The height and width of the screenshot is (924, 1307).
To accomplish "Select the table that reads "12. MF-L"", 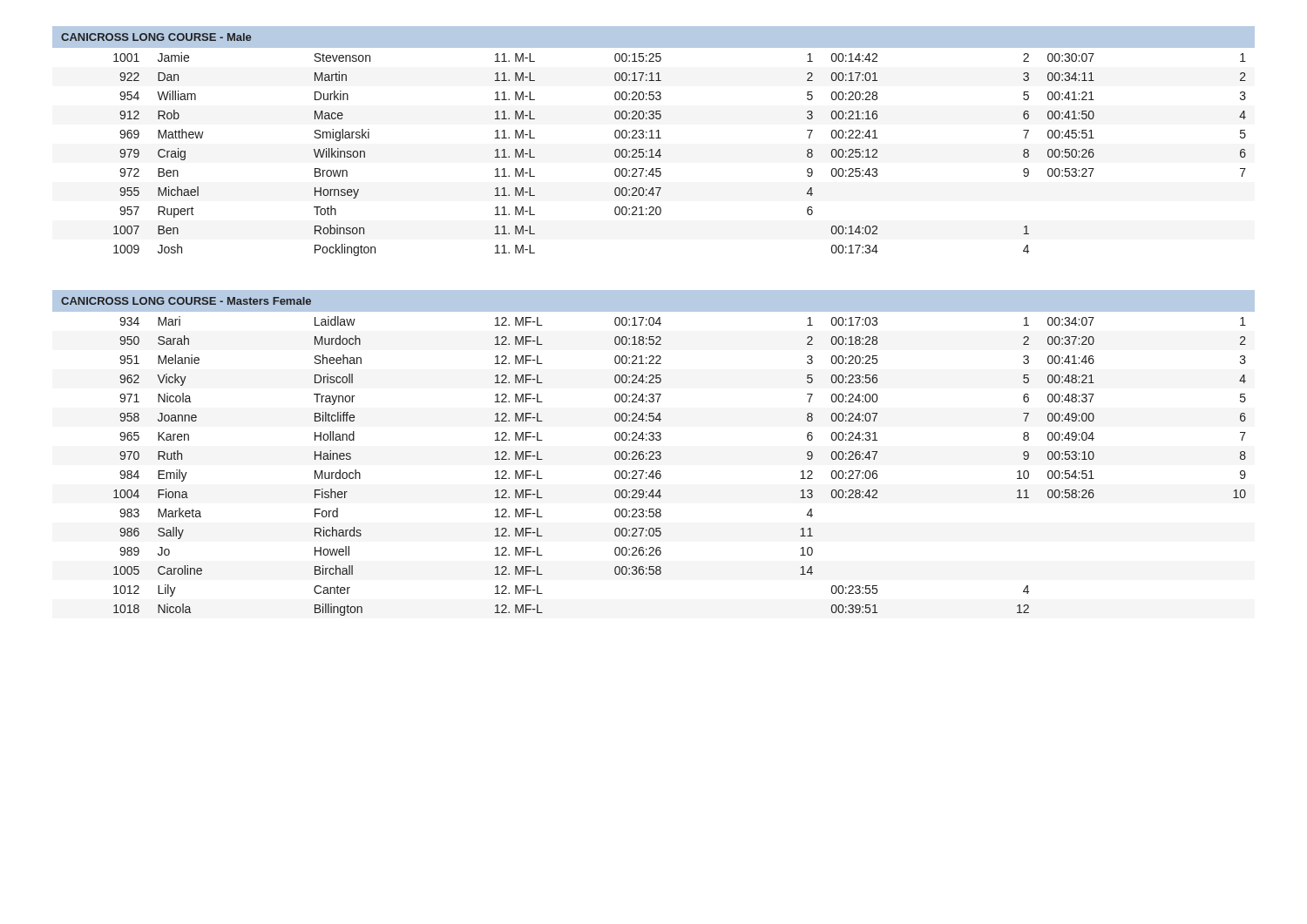I will coord(654,465).
